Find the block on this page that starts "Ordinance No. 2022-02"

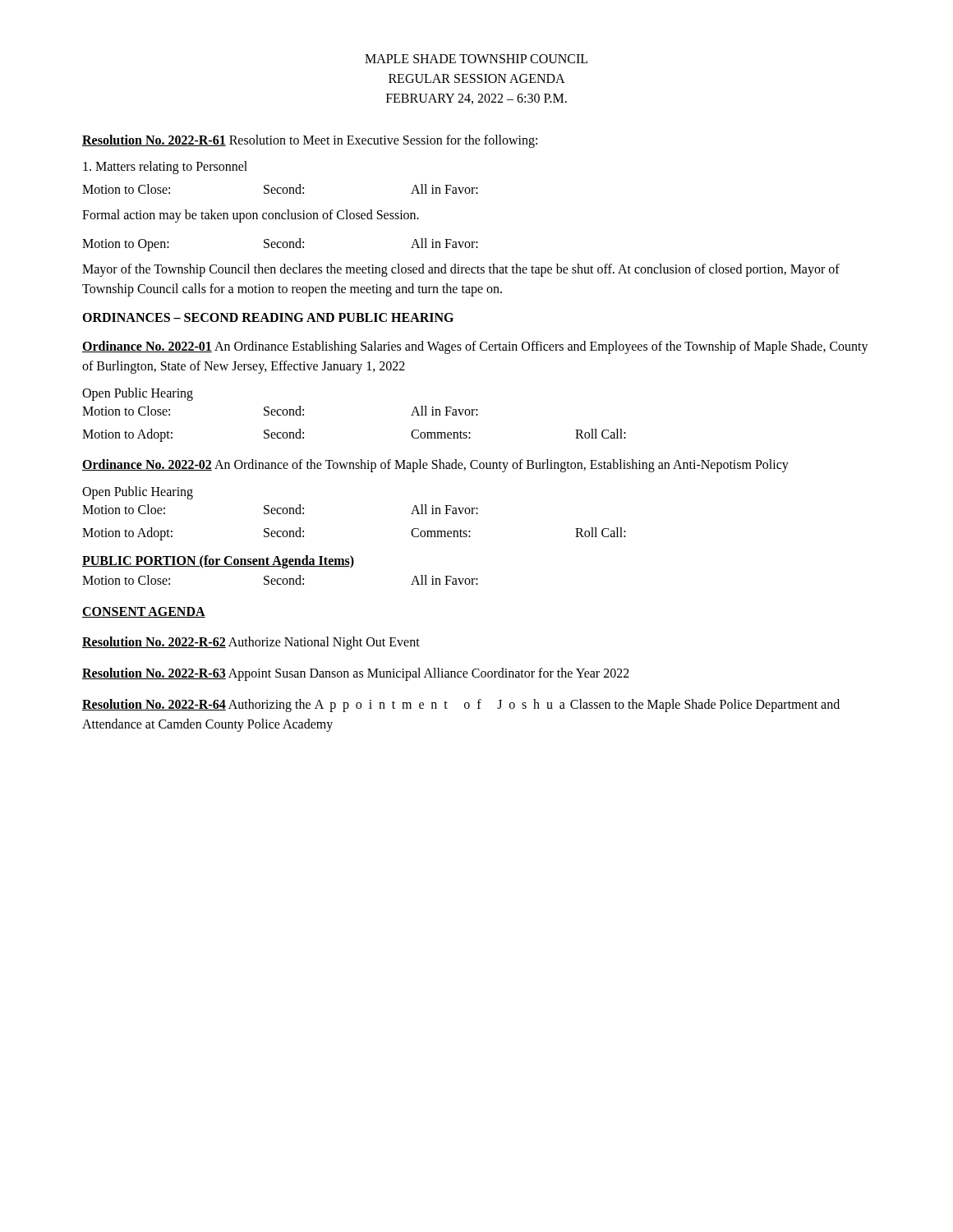(435, 464)
